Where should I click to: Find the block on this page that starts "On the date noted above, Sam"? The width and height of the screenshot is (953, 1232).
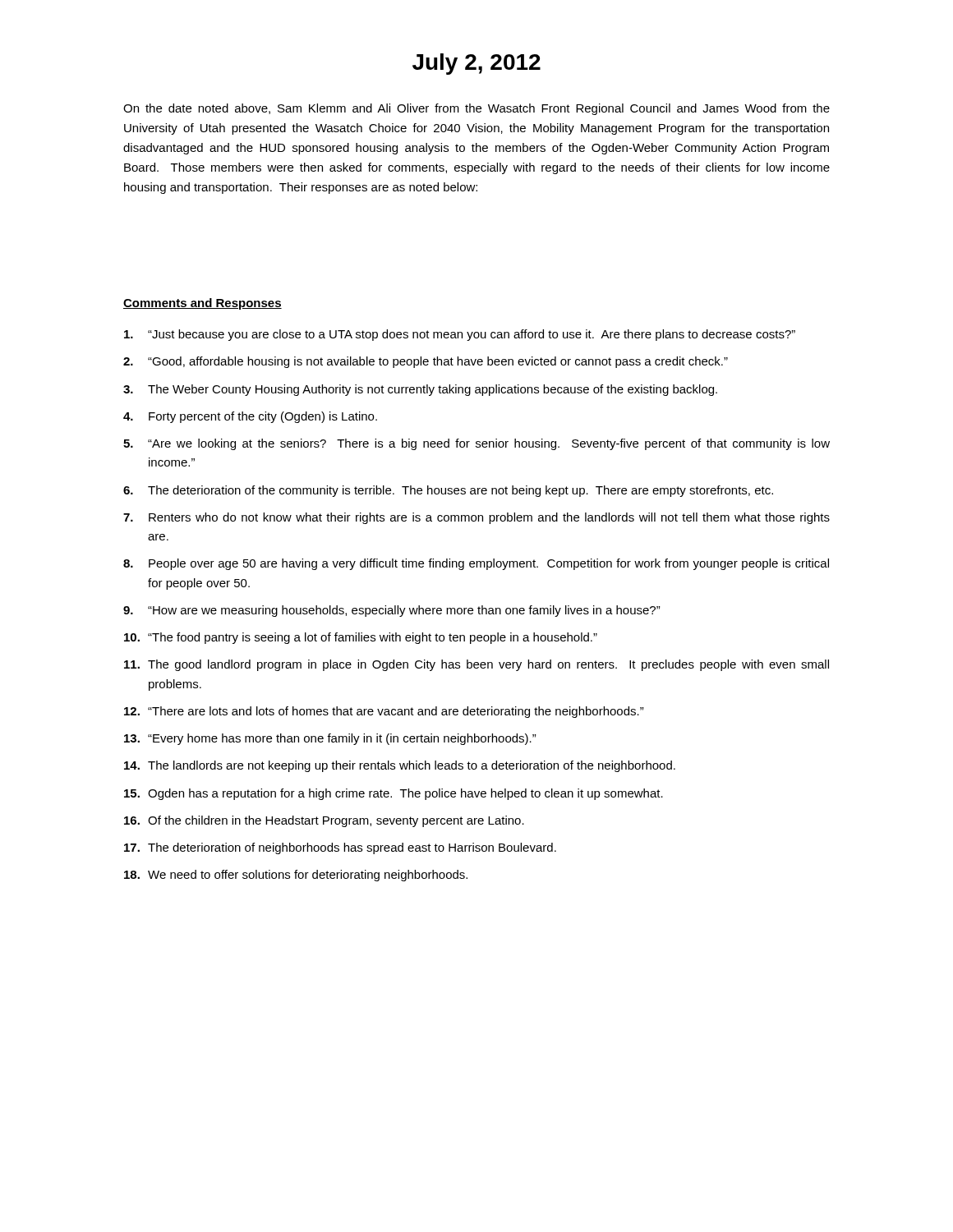click(476, 147)
